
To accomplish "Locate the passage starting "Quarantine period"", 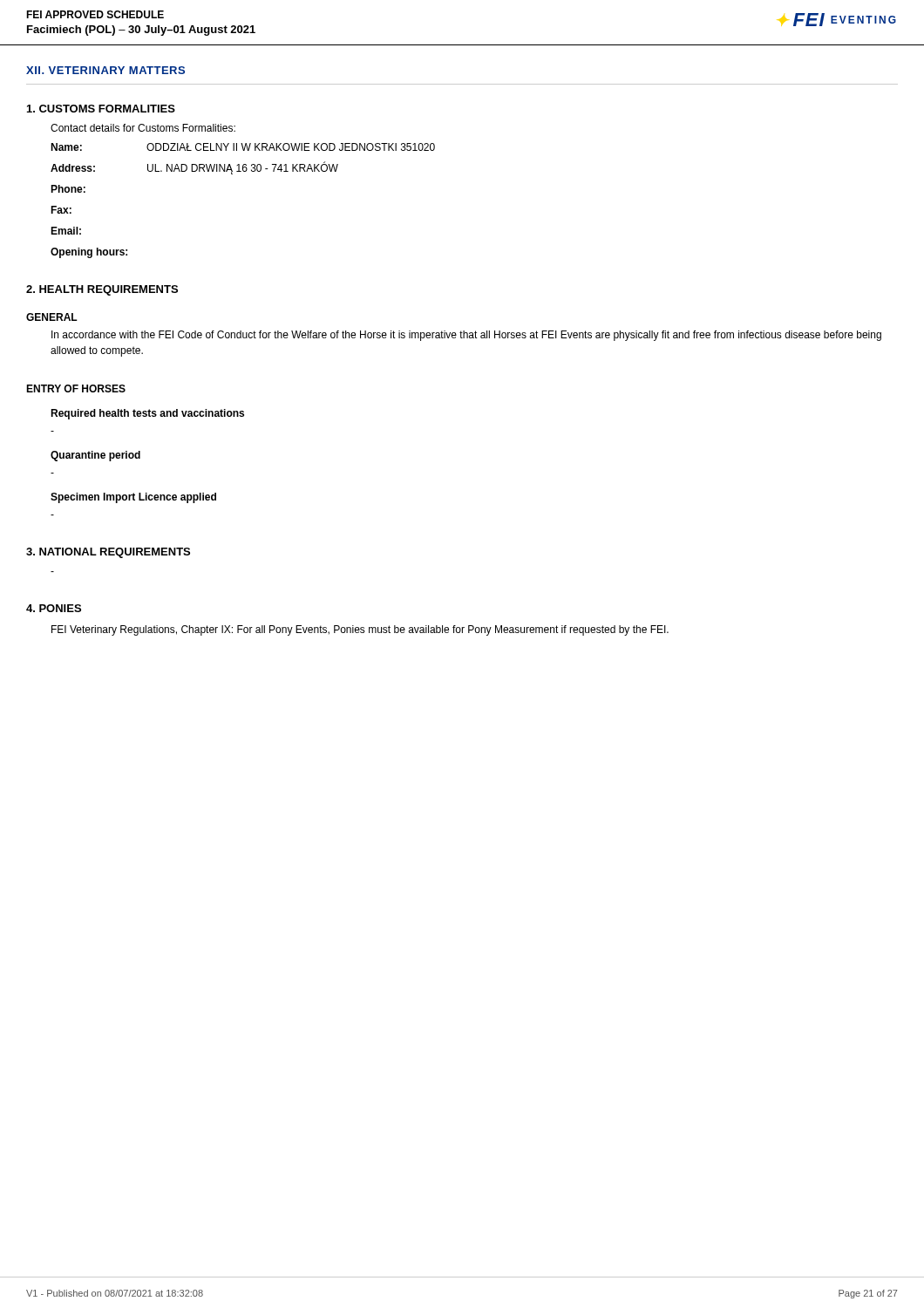I will click(x=96, y=455).
